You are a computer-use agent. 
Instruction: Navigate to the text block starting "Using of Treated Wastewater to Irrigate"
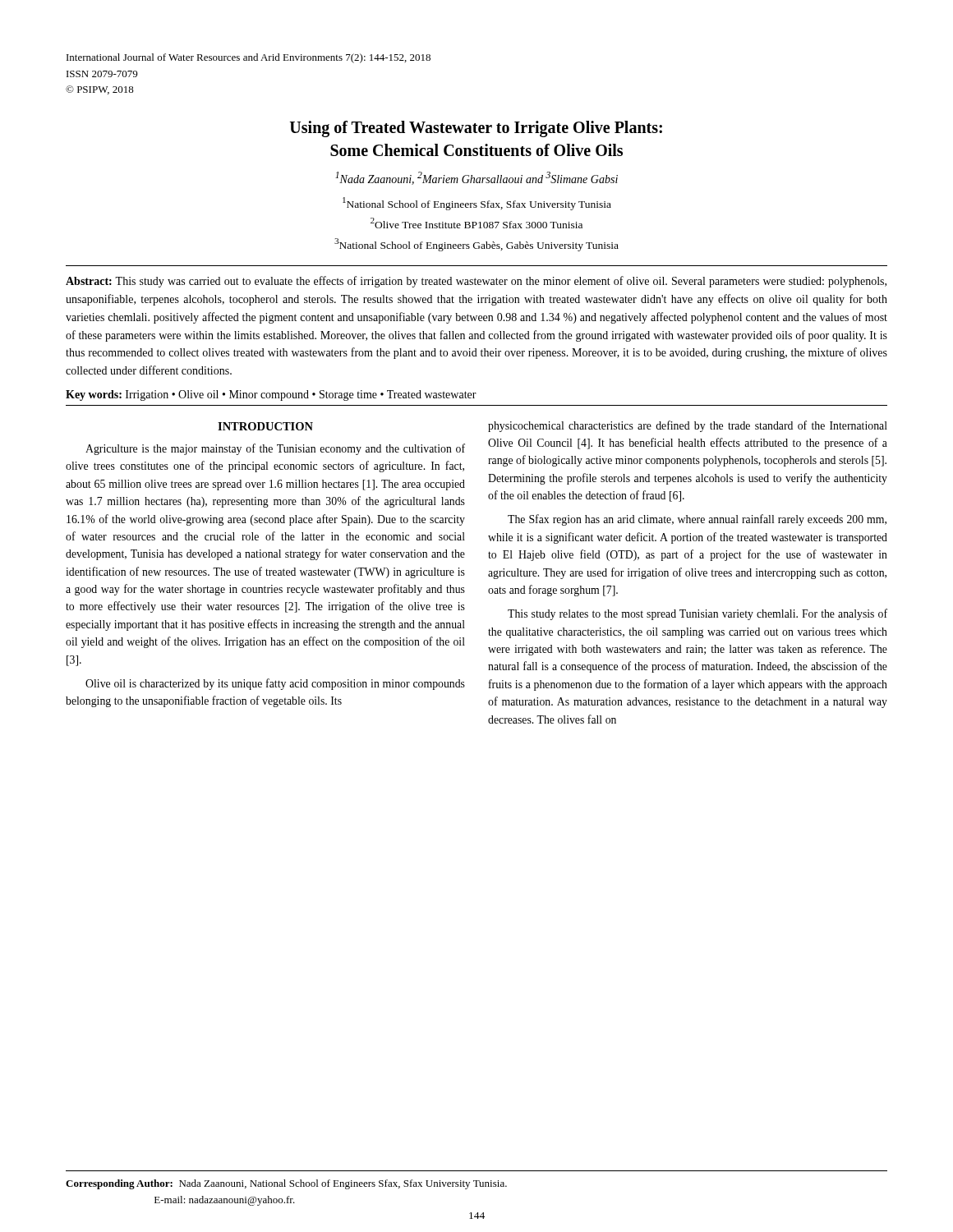tap(476, 138)
